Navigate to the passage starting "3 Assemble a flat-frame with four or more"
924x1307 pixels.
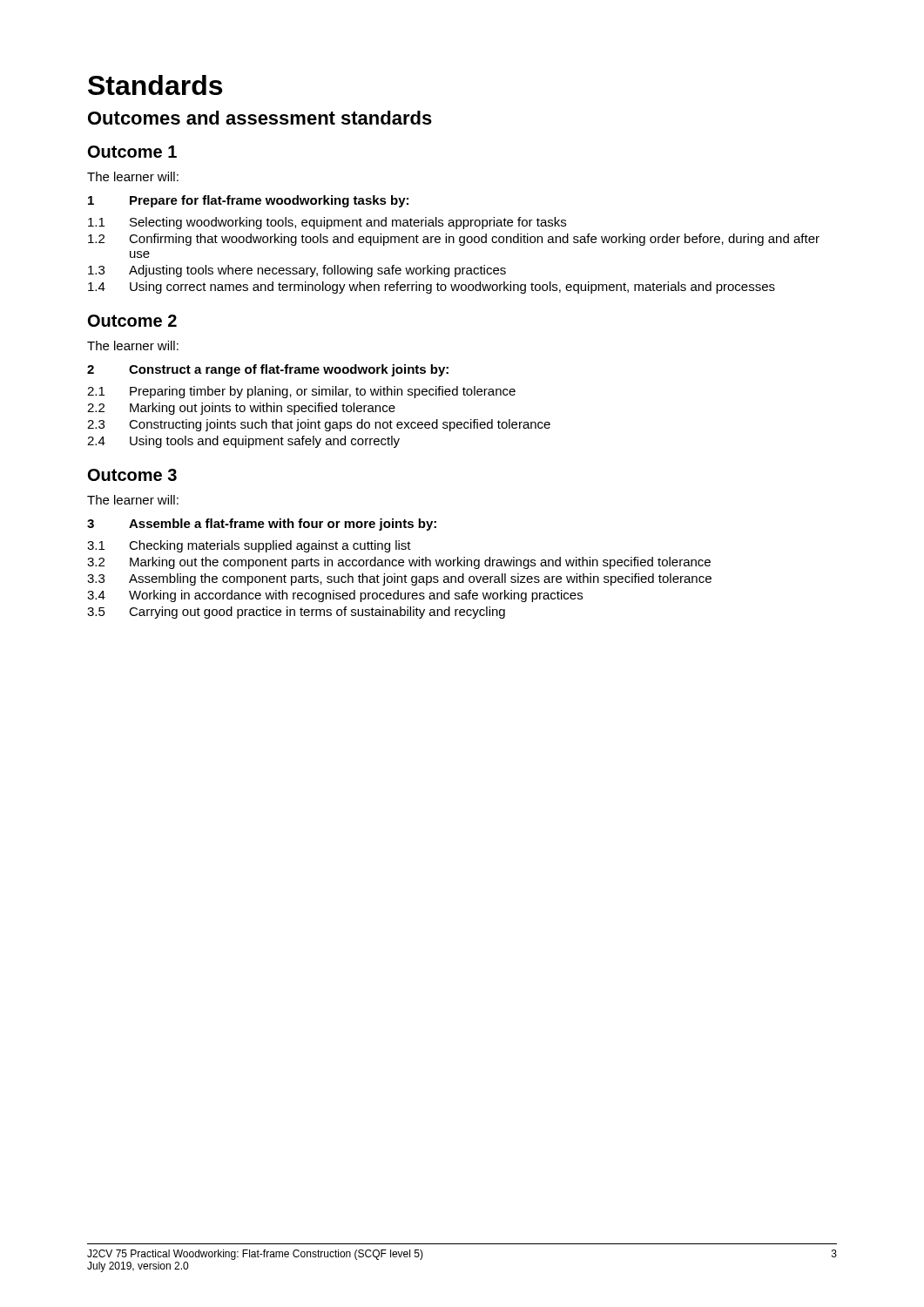tap(262, 523)
